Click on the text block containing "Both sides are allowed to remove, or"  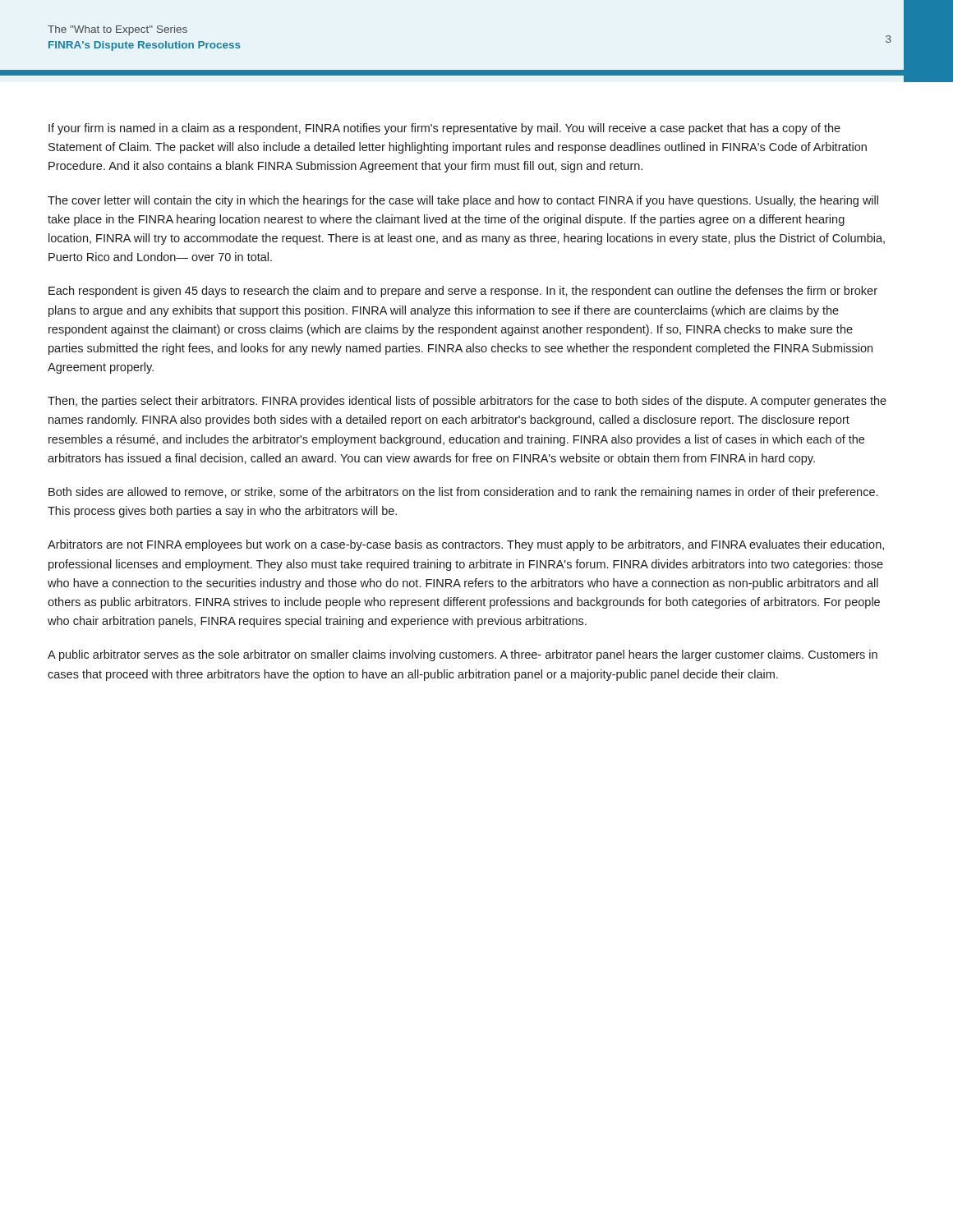pyautogui.click(x=467, y=502)
